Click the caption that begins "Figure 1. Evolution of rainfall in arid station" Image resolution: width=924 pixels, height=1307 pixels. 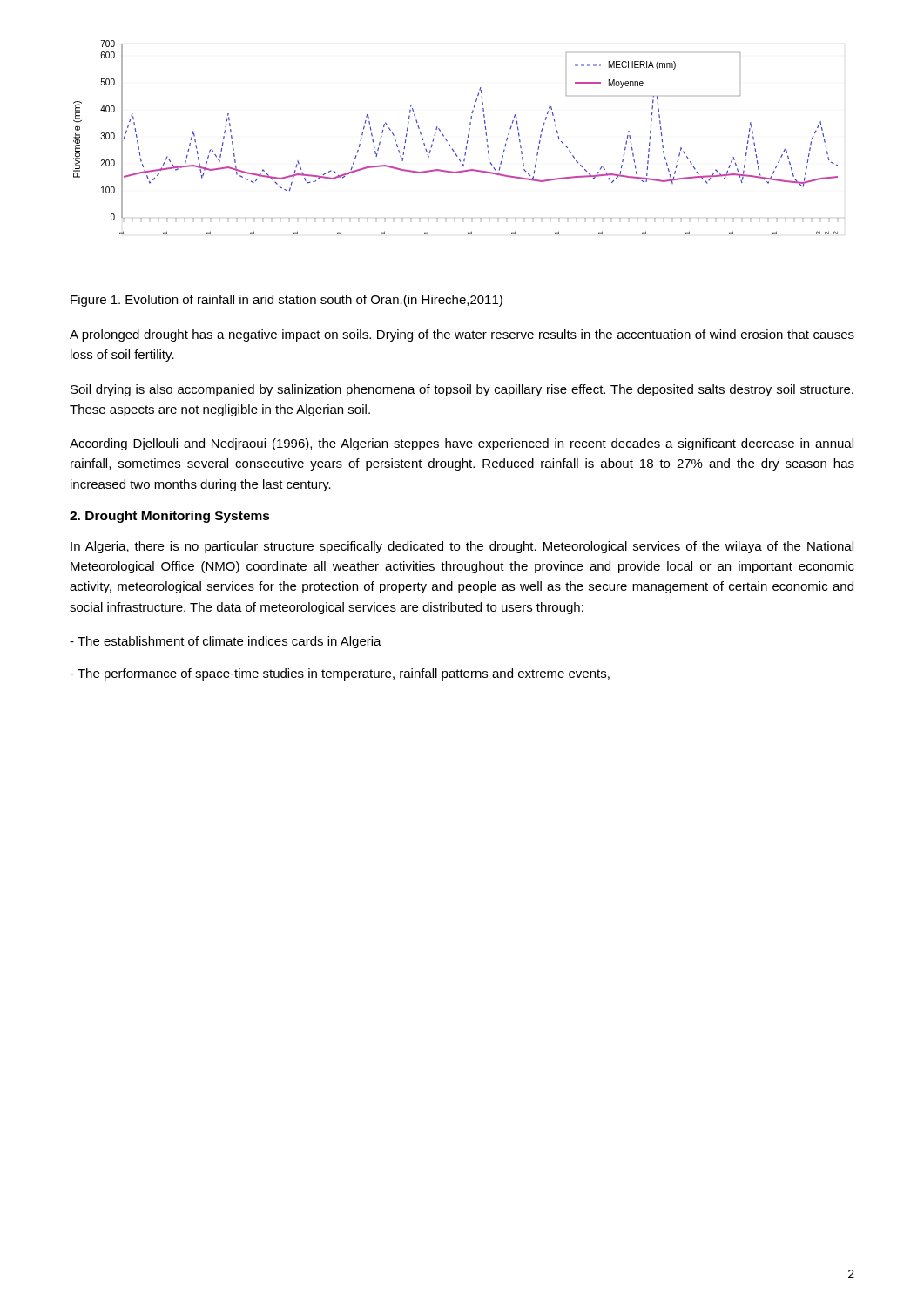click(286, 299)
